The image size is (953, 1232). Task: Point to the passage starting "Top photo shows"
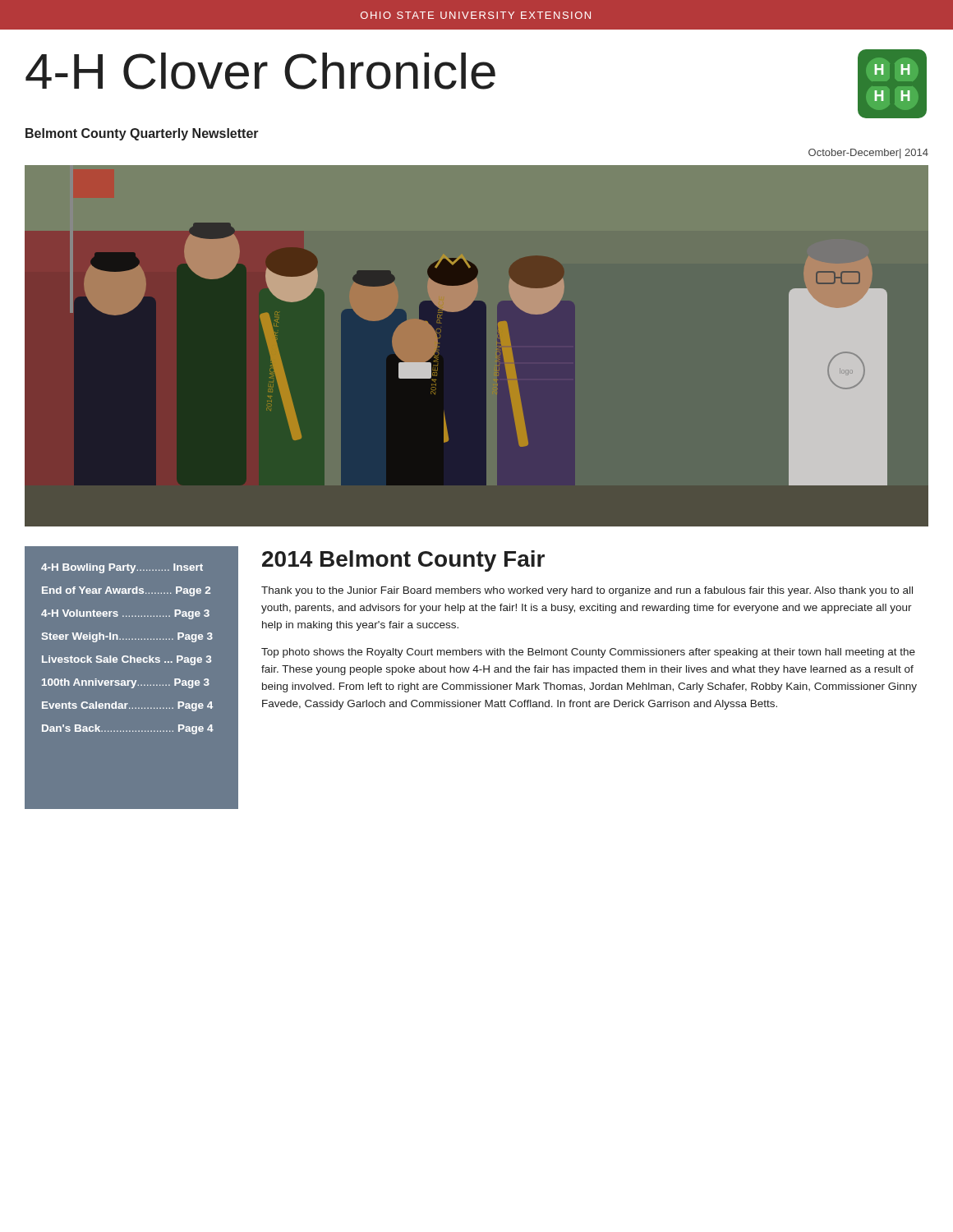point(589,677)
